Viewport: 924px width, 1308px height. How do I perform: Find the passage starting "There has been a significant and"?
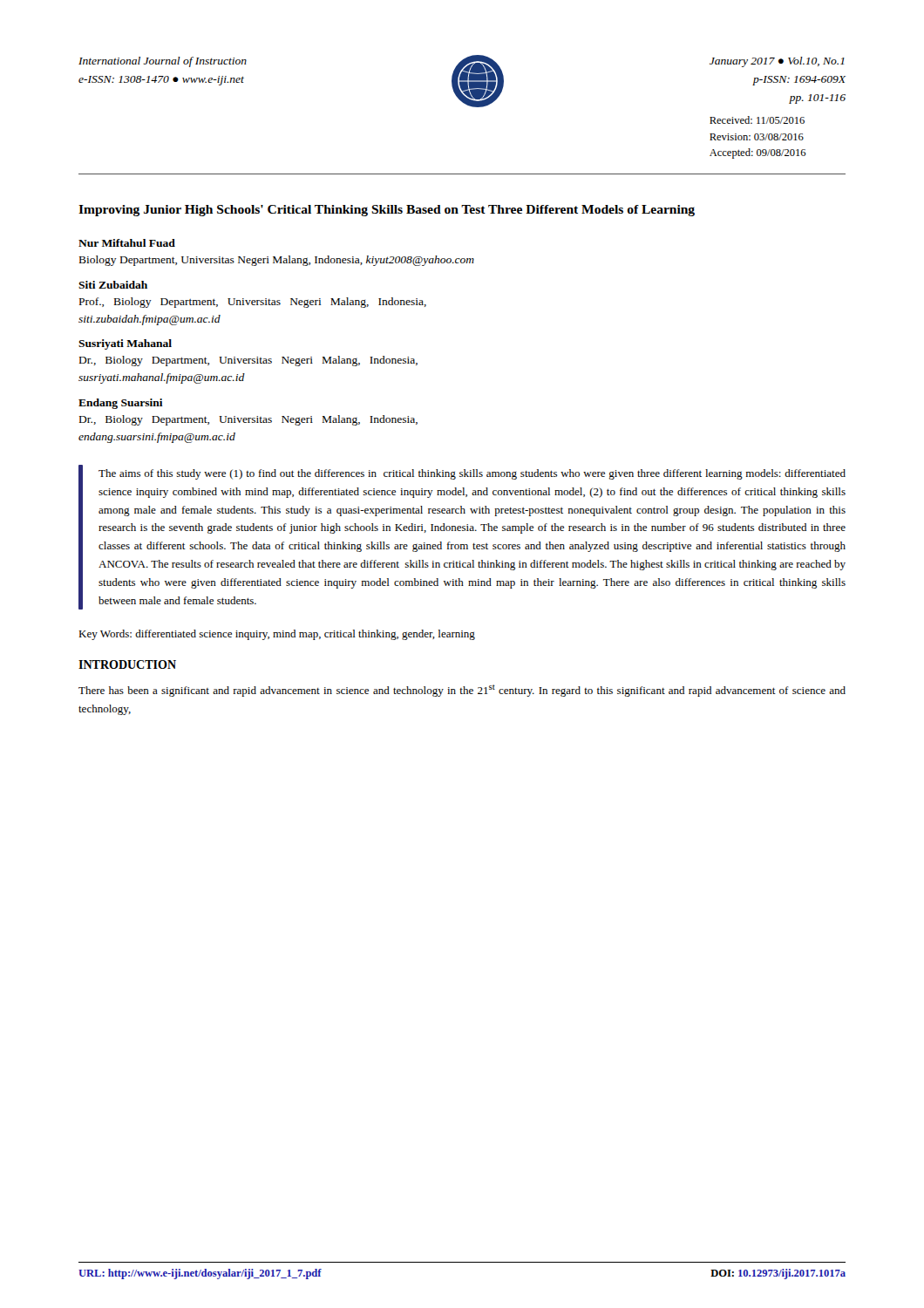(462, 698)
